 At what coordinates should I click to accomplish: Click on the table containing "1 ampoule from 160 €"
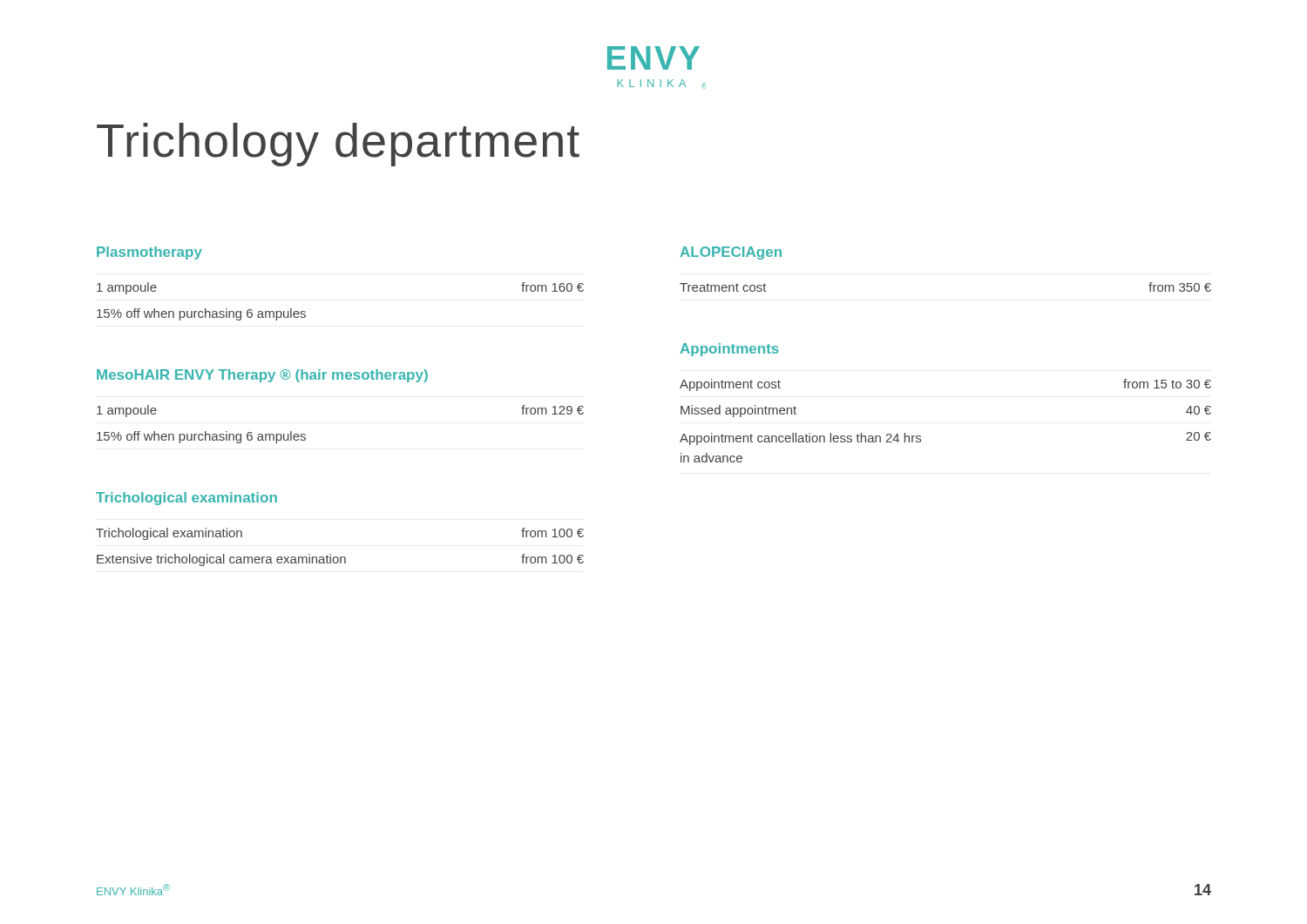click(x=340, y=300)
